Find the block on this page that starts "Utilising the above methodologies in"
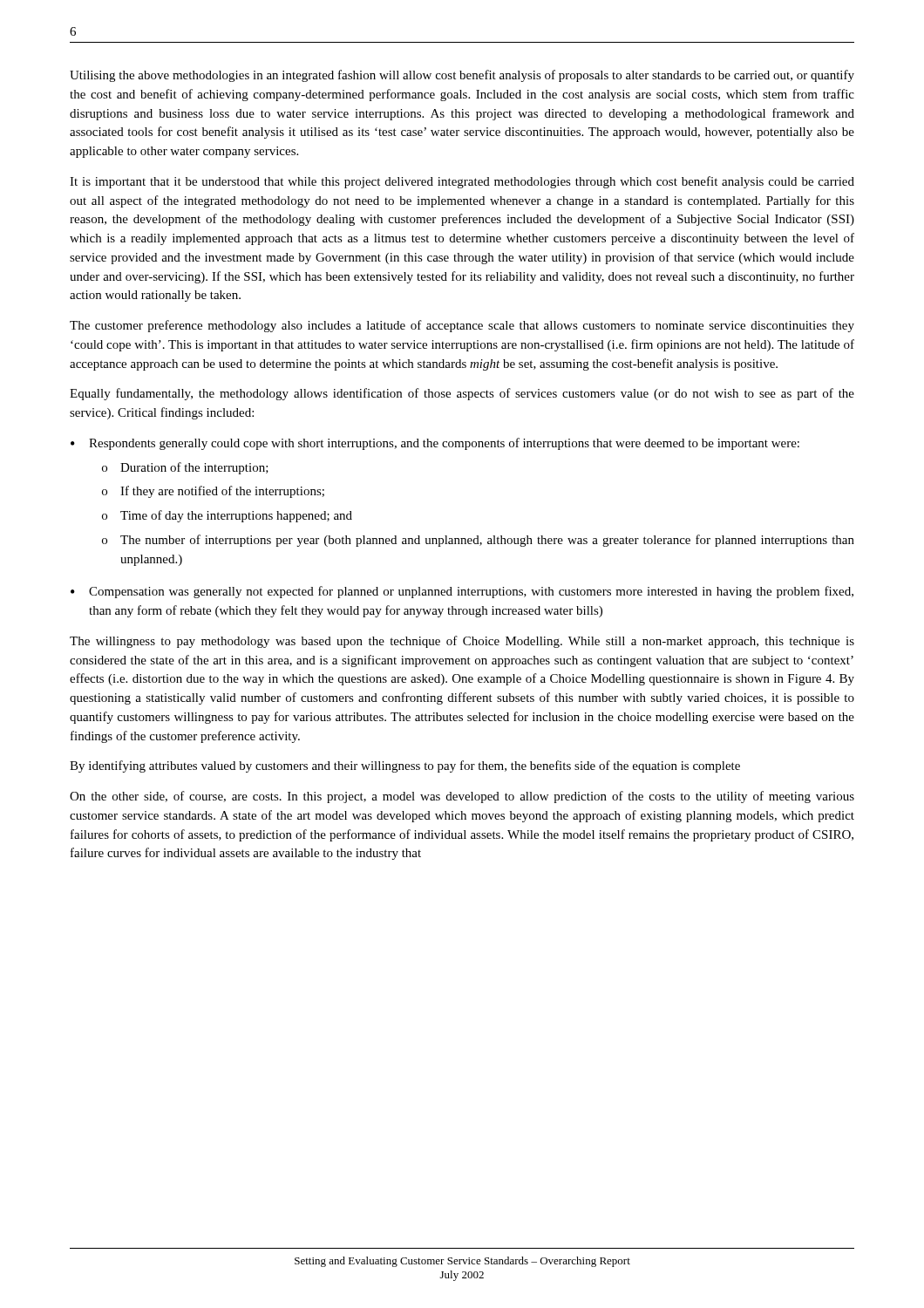 click(x=462, y=114)
